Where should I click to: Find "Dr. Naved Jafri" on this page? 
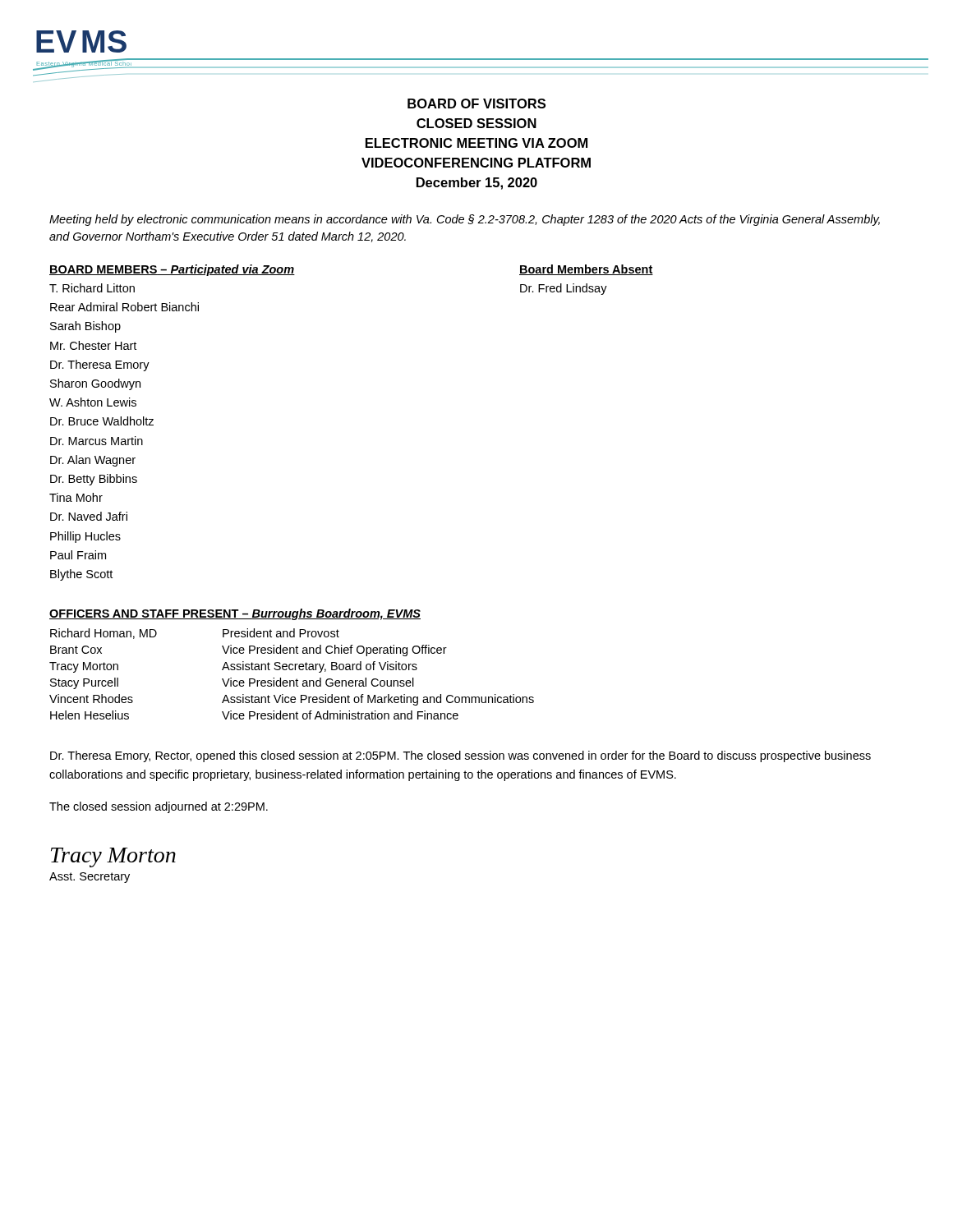coord(89,517)
